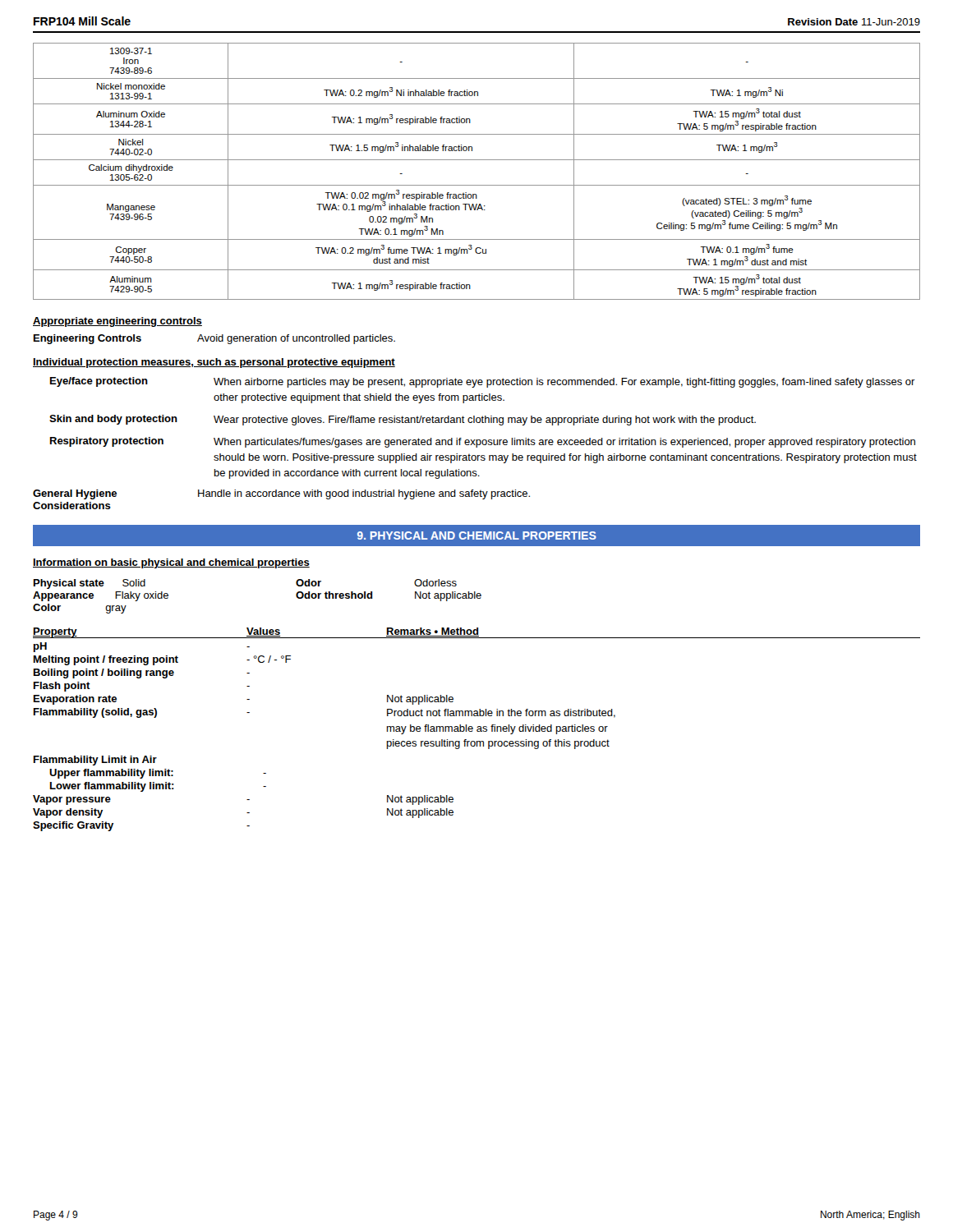Where is the passage that starts "Eye/face protection When airborne particles may be"?
This screenshot has width=953, height=1232.
pyautogui.click(x=476, y=390)
